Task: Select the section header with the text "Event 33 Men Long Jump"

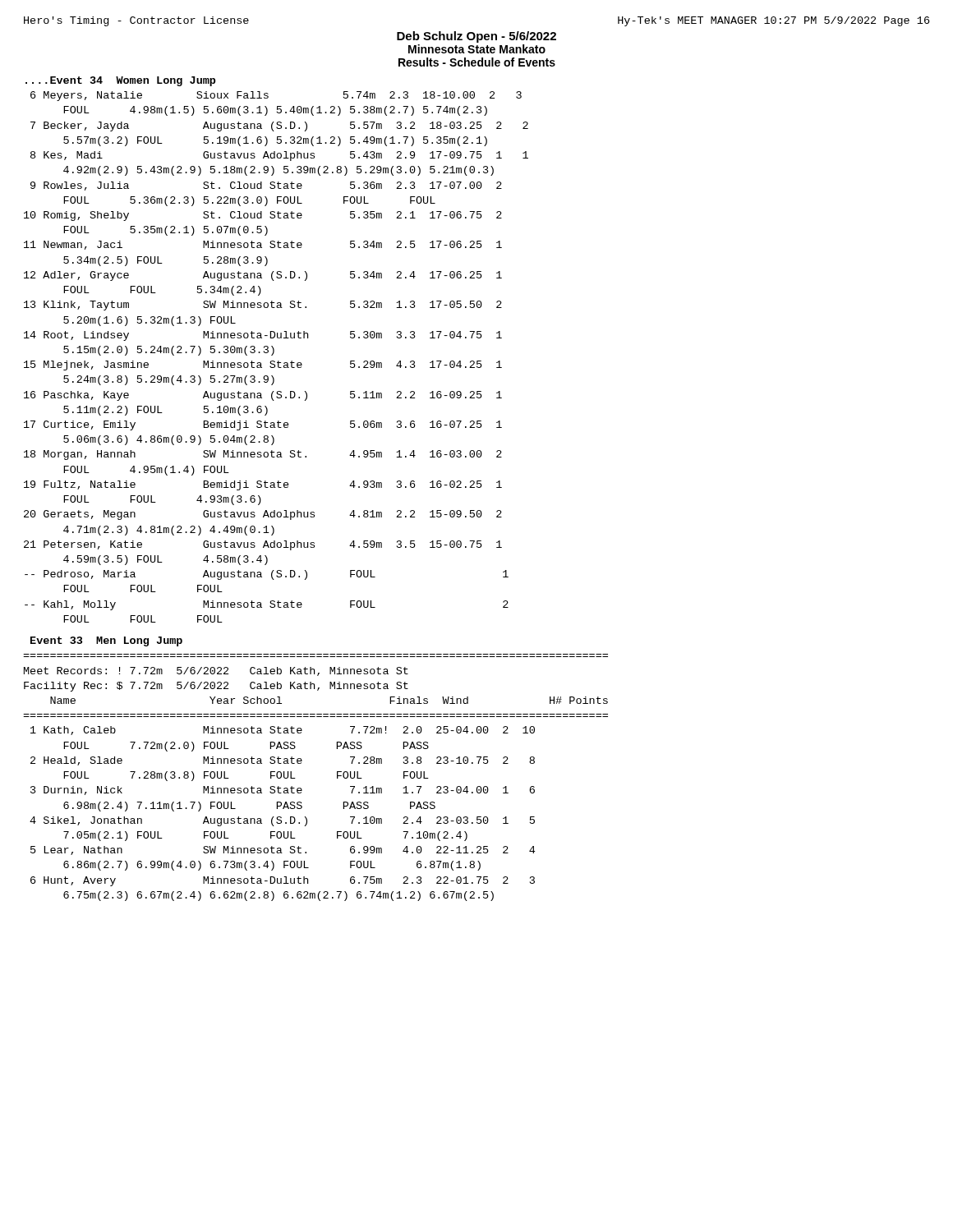Action: [x=476, y=642]
